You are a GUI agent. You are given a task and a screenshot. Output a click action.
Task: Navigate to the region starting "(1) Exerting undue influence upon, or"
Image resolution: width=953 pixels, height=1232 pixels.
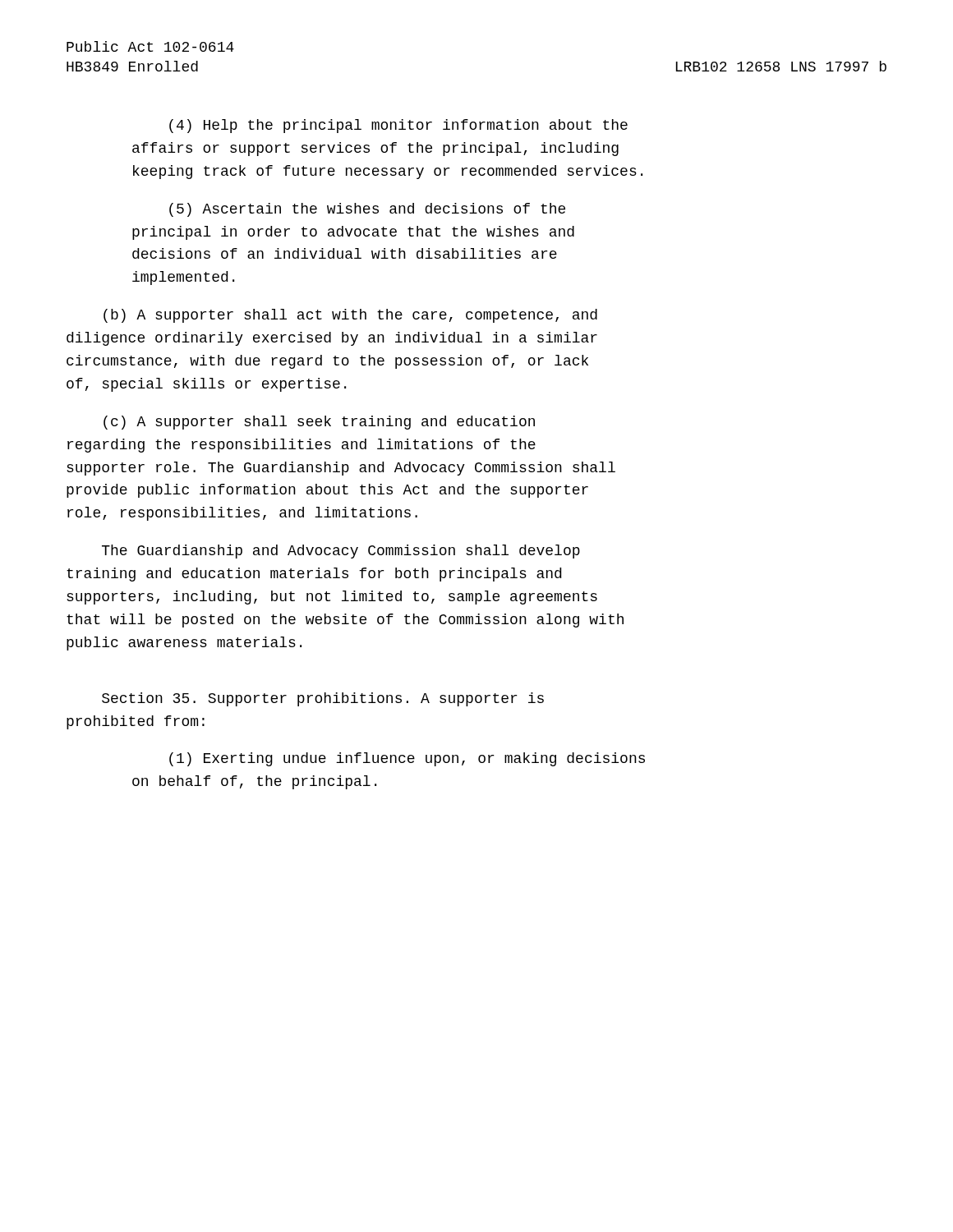(389, 771)
